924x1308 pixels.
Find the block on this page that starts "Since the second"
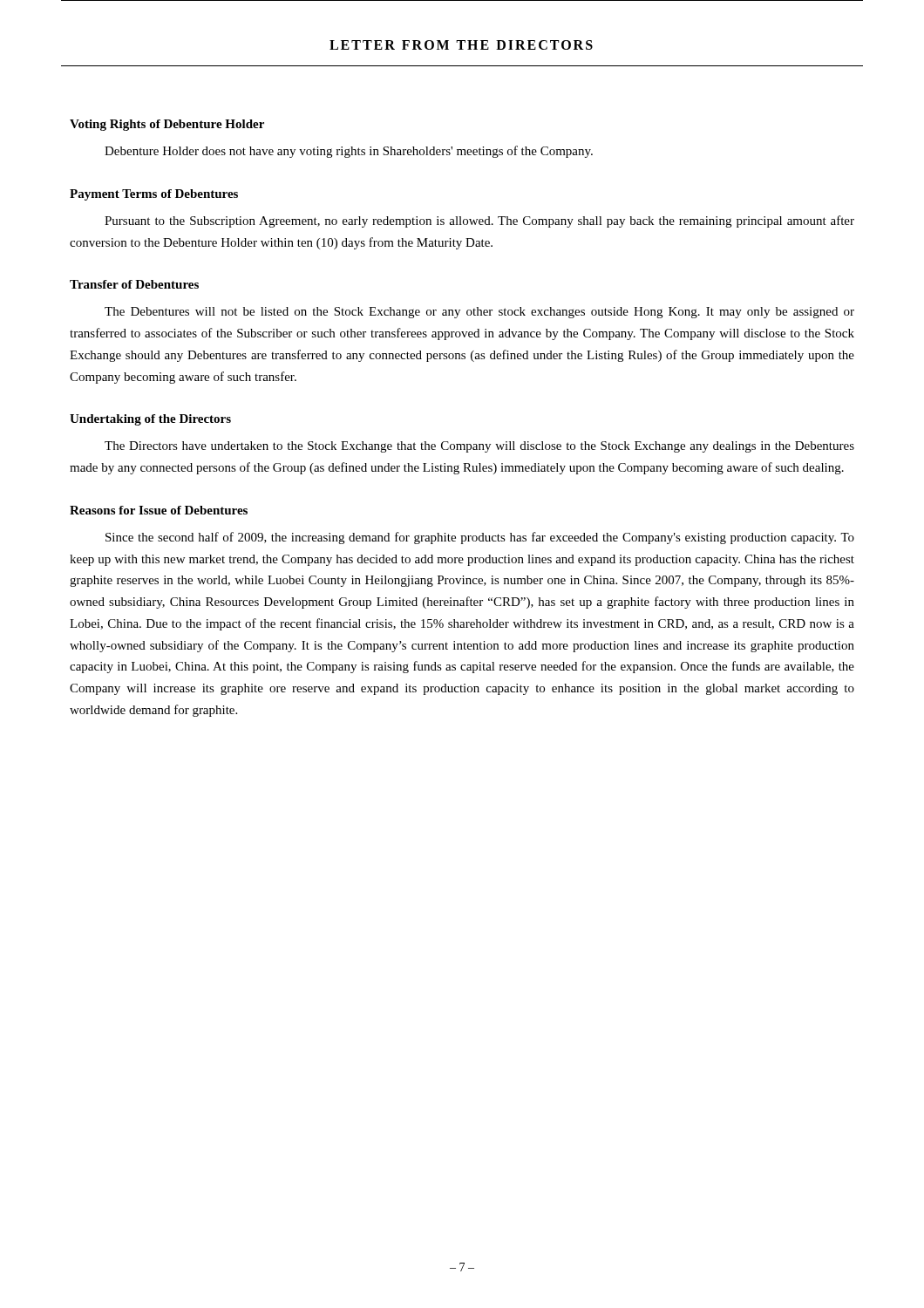(x=462, y=623)
